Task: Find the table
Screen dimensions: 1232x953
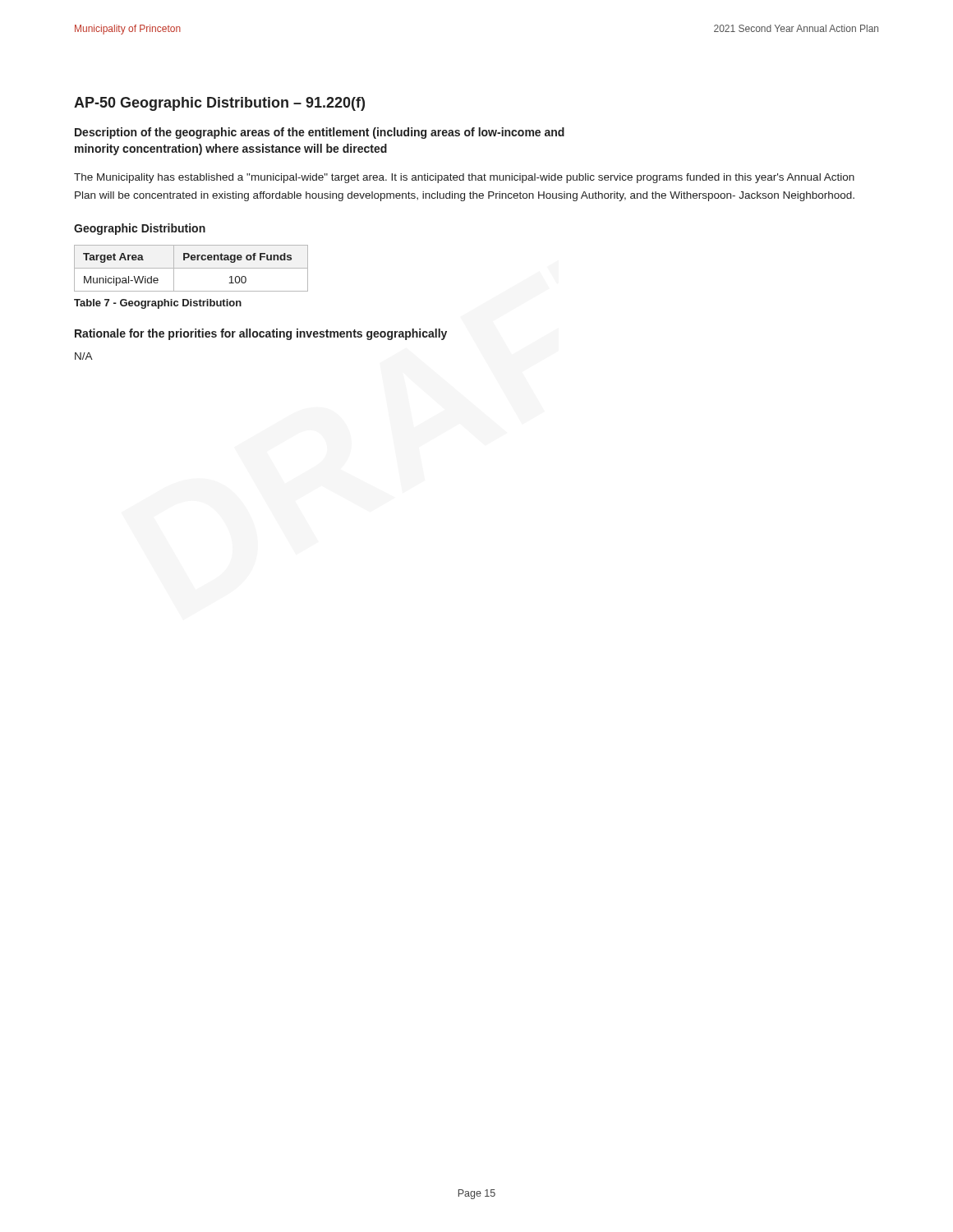Action: [476, 268]
